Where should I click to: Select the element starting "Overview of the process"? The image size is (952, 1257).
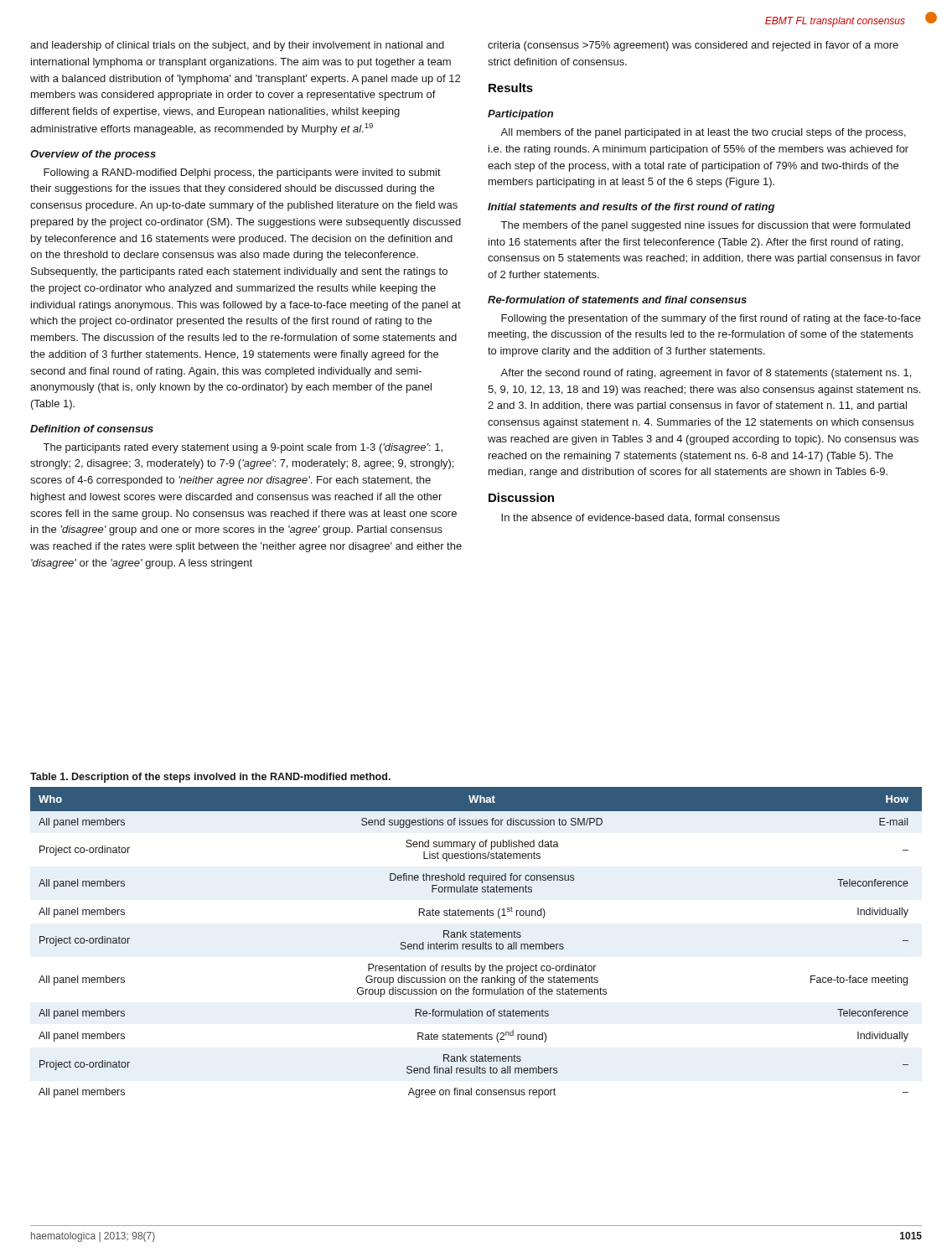(93, 154)
